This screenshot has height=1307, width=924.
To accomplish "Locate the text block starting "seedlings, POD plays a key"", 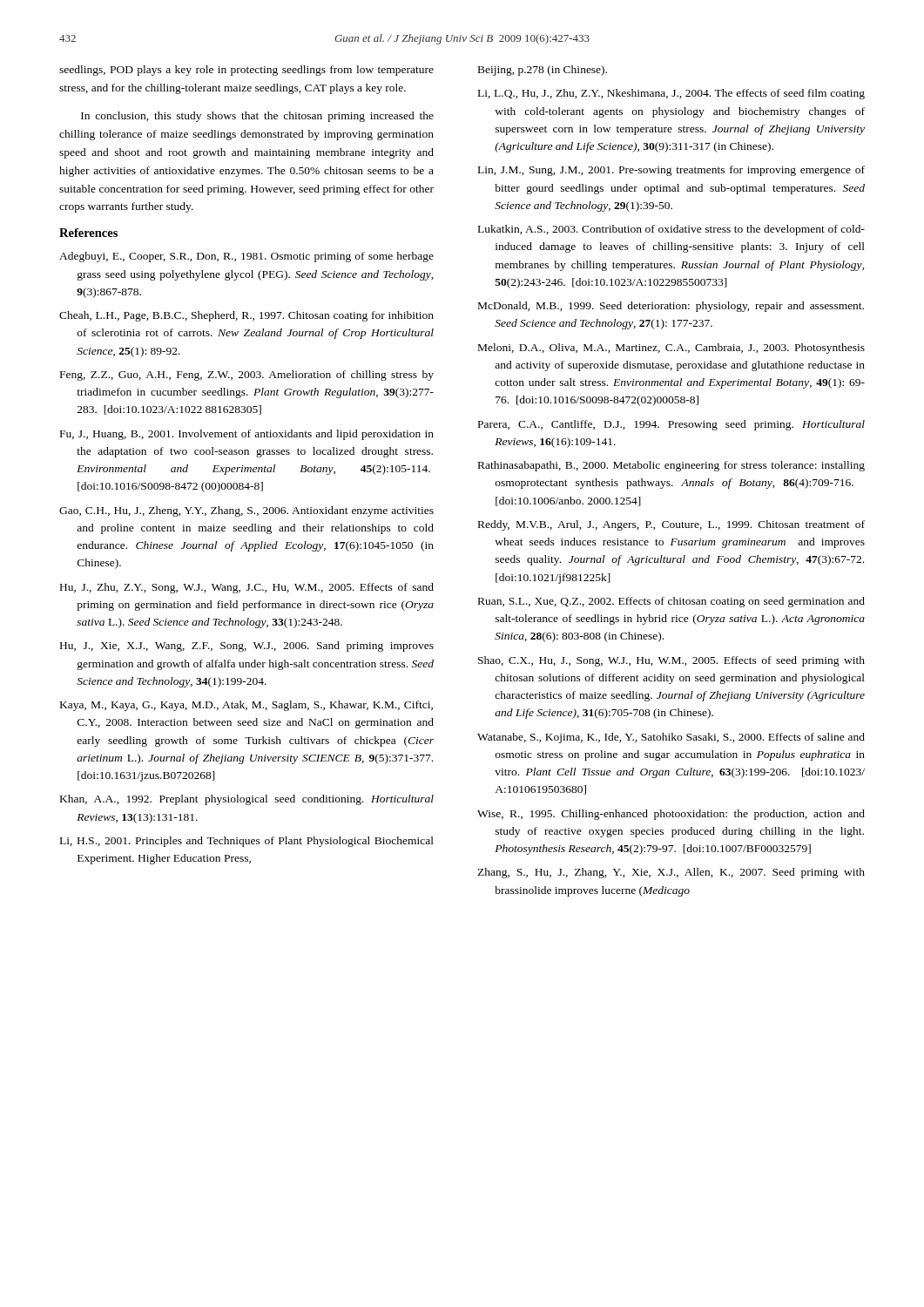I will point(246,139).
